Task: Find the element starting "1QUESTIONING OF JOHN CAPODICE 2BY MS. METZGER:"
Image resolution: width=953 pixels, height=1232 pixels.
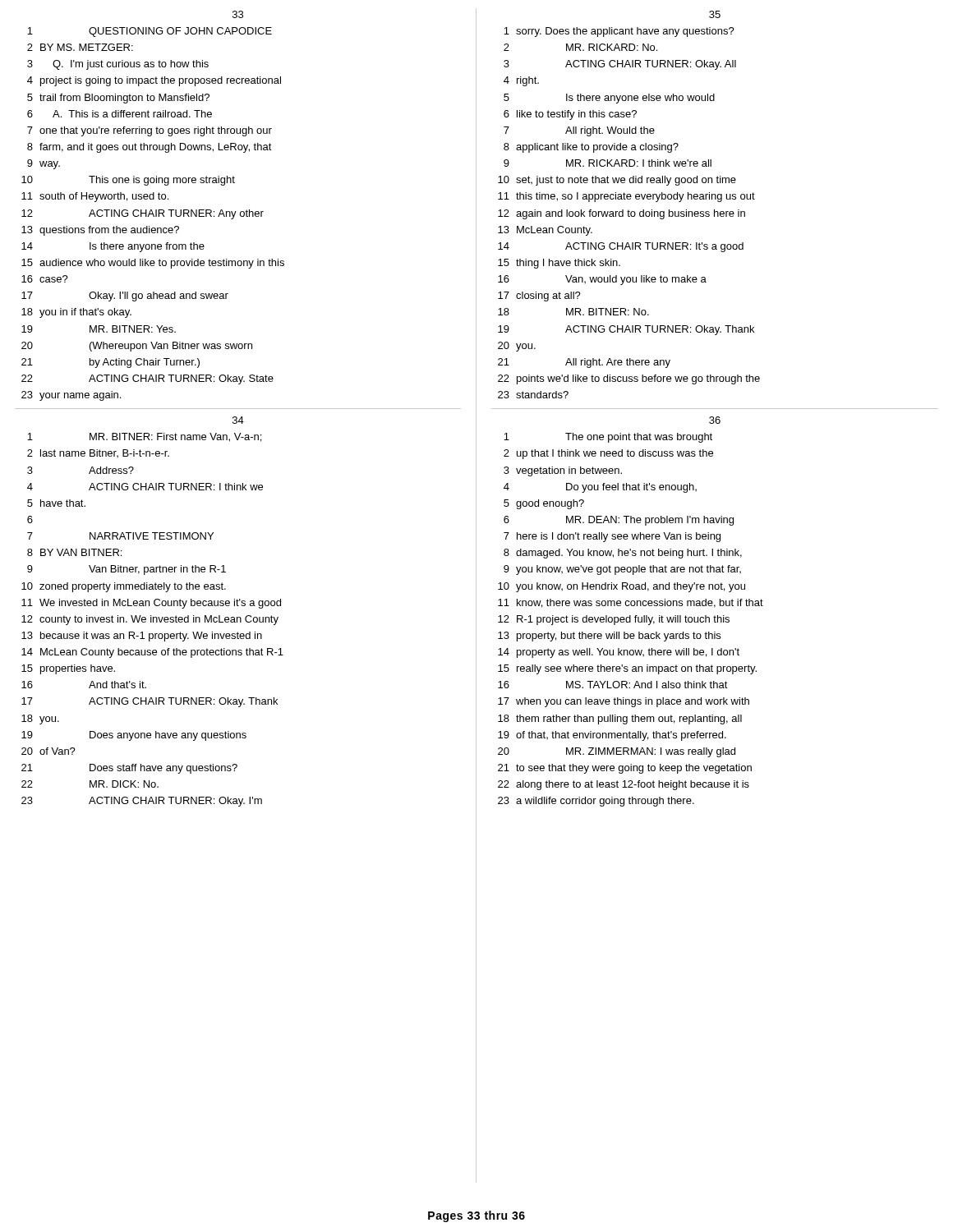Action: pyautogui.click(x=238, y=213)
